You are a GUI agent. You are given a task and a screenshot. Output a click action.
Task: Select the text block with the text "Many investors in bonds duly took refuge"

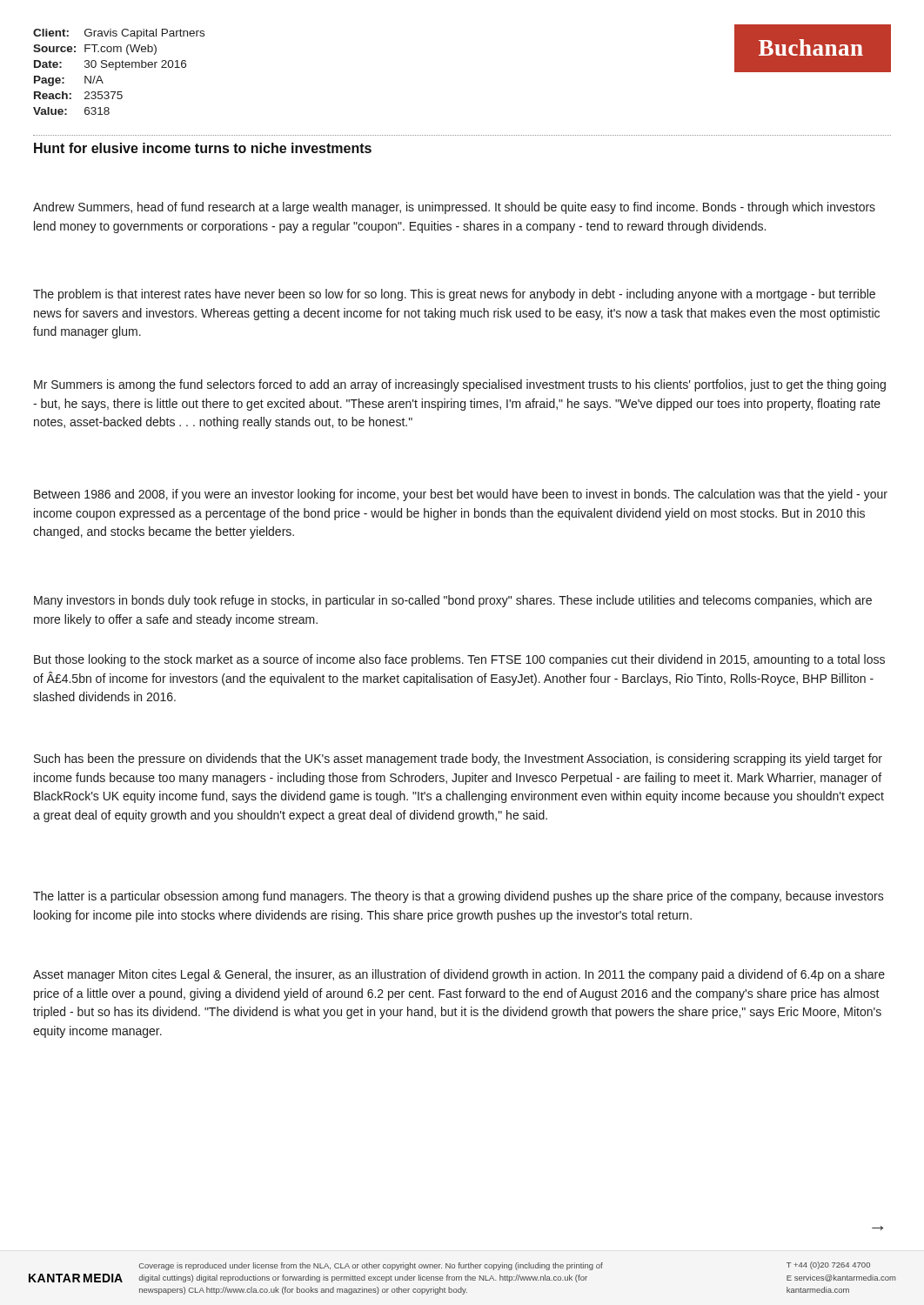tap(453, 610)
